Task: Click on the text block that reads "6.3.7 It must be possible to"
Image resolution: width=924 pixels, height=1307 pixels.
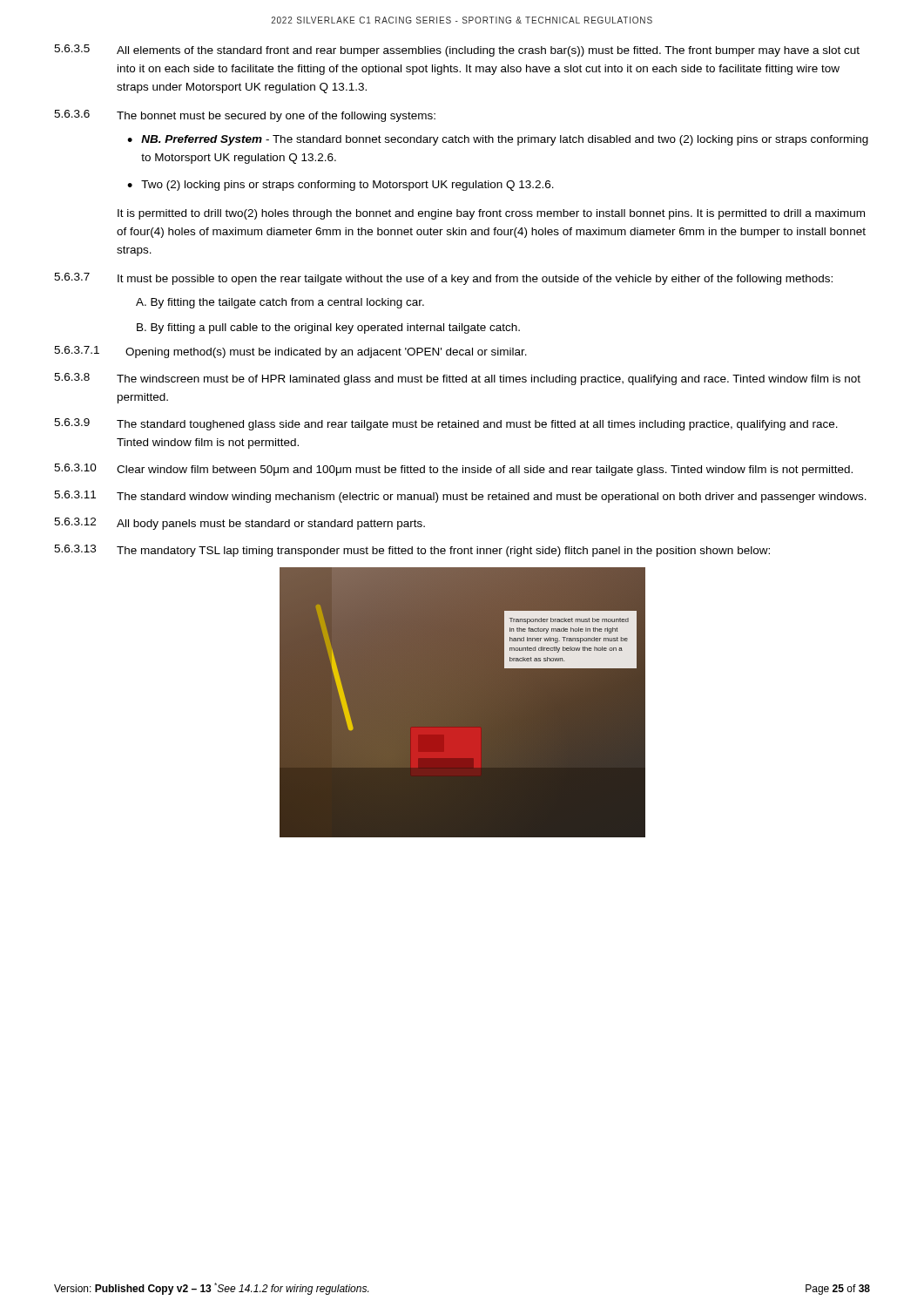Action: click(462, 279)
